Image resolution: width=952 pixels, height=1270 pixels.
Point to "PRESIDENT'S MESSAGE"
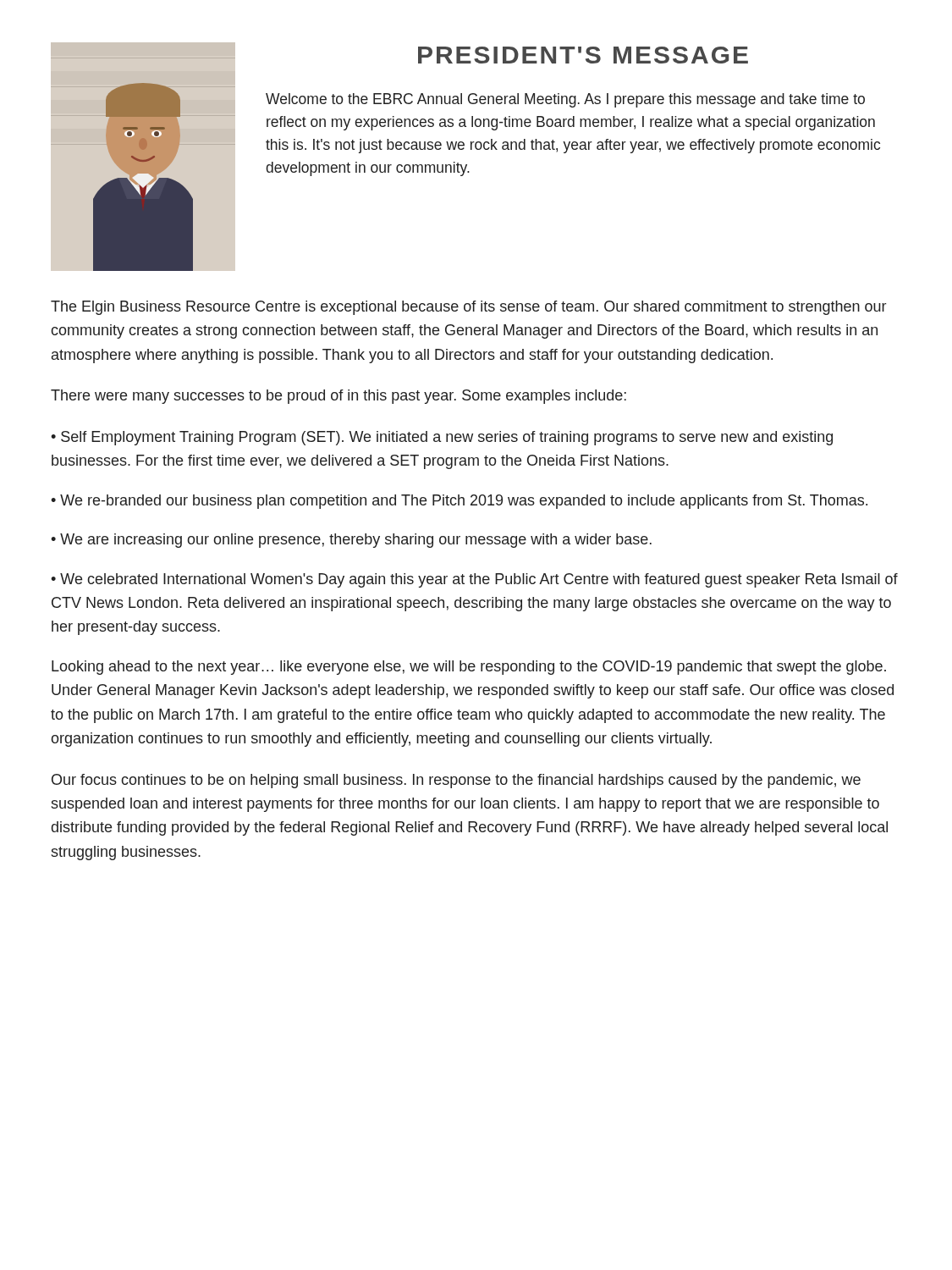tap(583, 55)
